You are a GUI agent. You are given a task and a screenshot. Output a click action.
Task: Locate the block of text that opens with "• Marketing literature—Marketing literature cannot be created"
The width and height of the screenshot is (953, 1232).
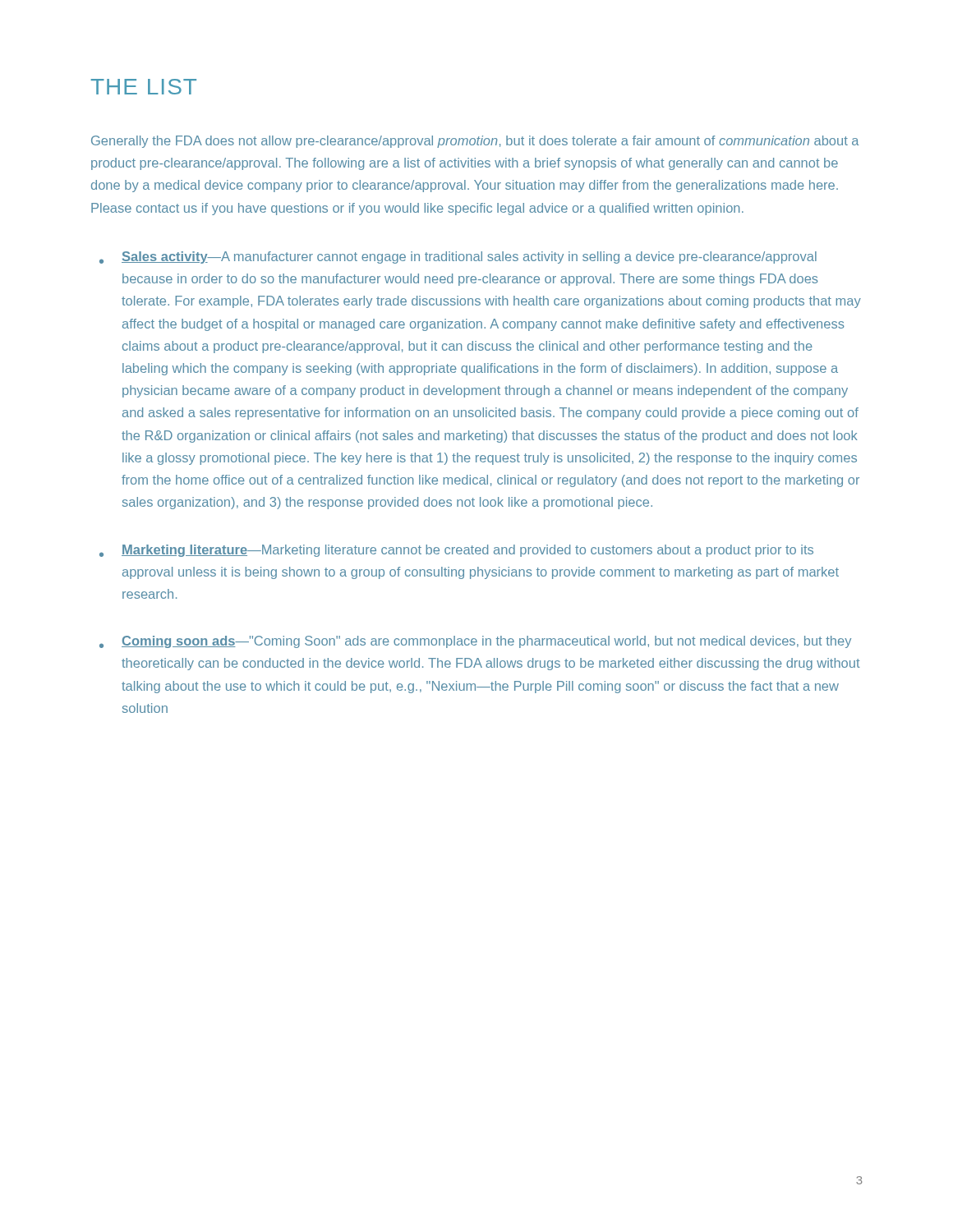point(481,572)
